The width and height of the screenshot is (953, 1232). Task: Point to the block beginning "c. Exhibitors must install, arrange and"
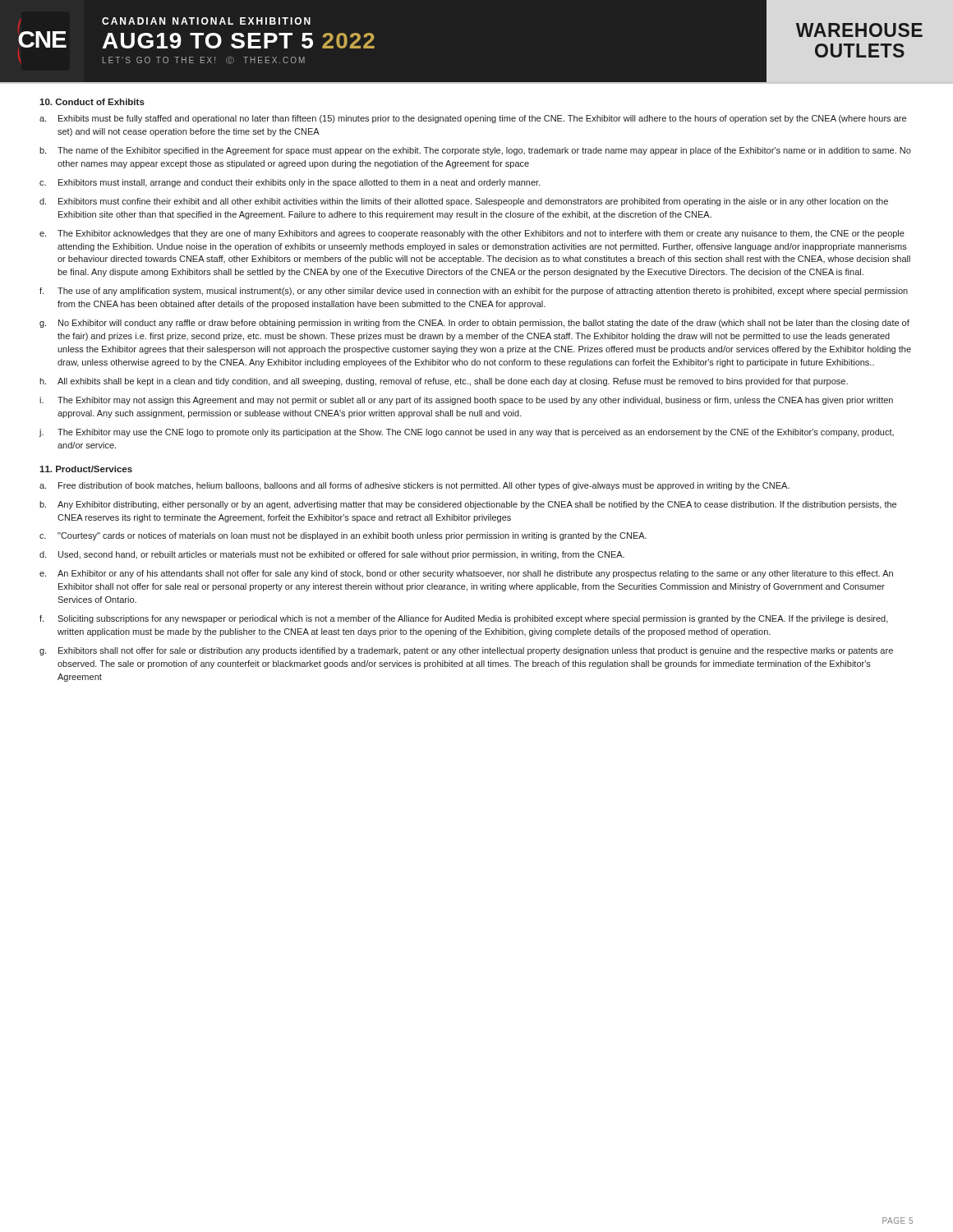[476, 183]
